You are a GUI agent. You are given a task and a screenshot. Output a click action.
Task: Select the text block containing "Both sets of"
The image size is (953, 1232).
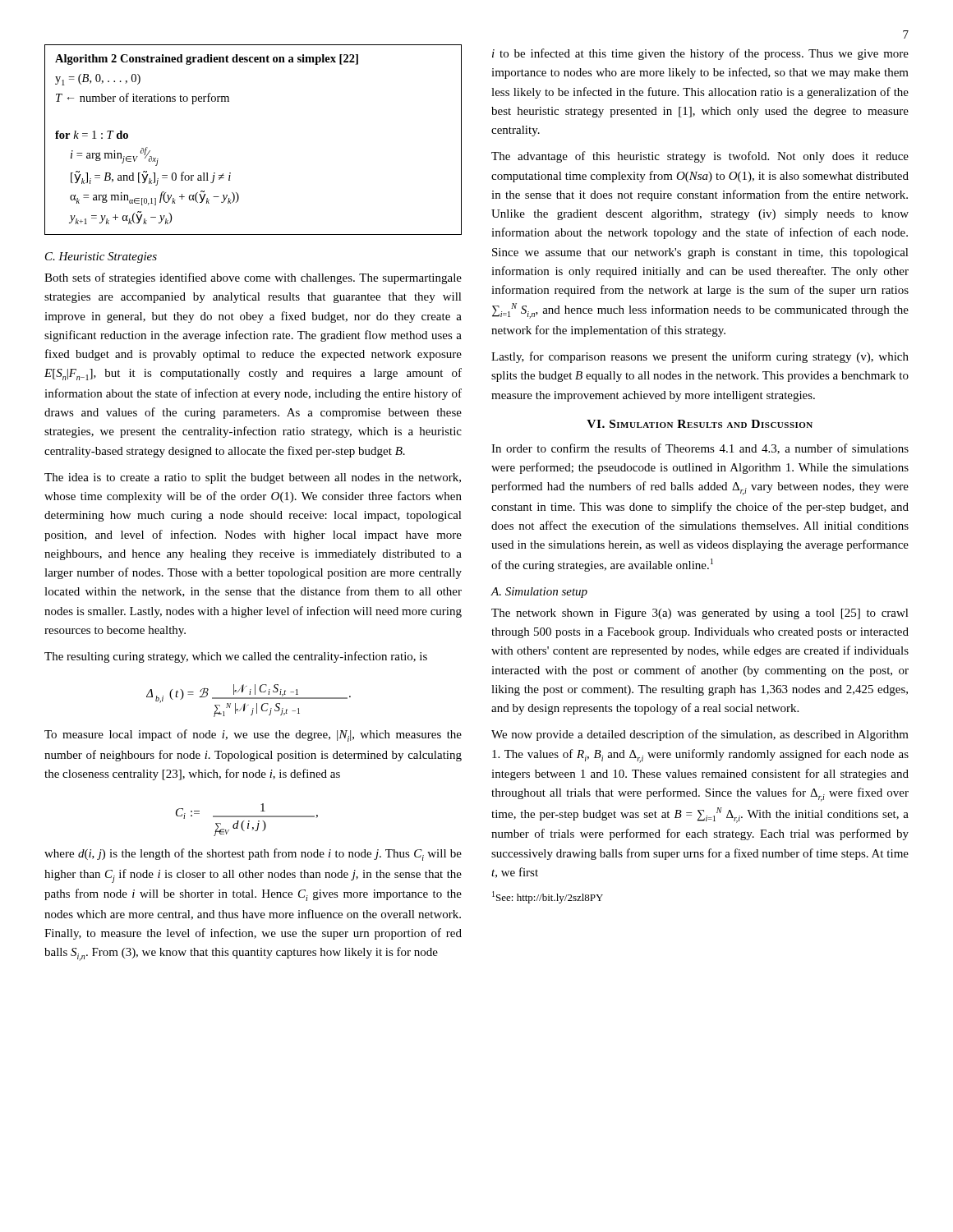[253, 364]
